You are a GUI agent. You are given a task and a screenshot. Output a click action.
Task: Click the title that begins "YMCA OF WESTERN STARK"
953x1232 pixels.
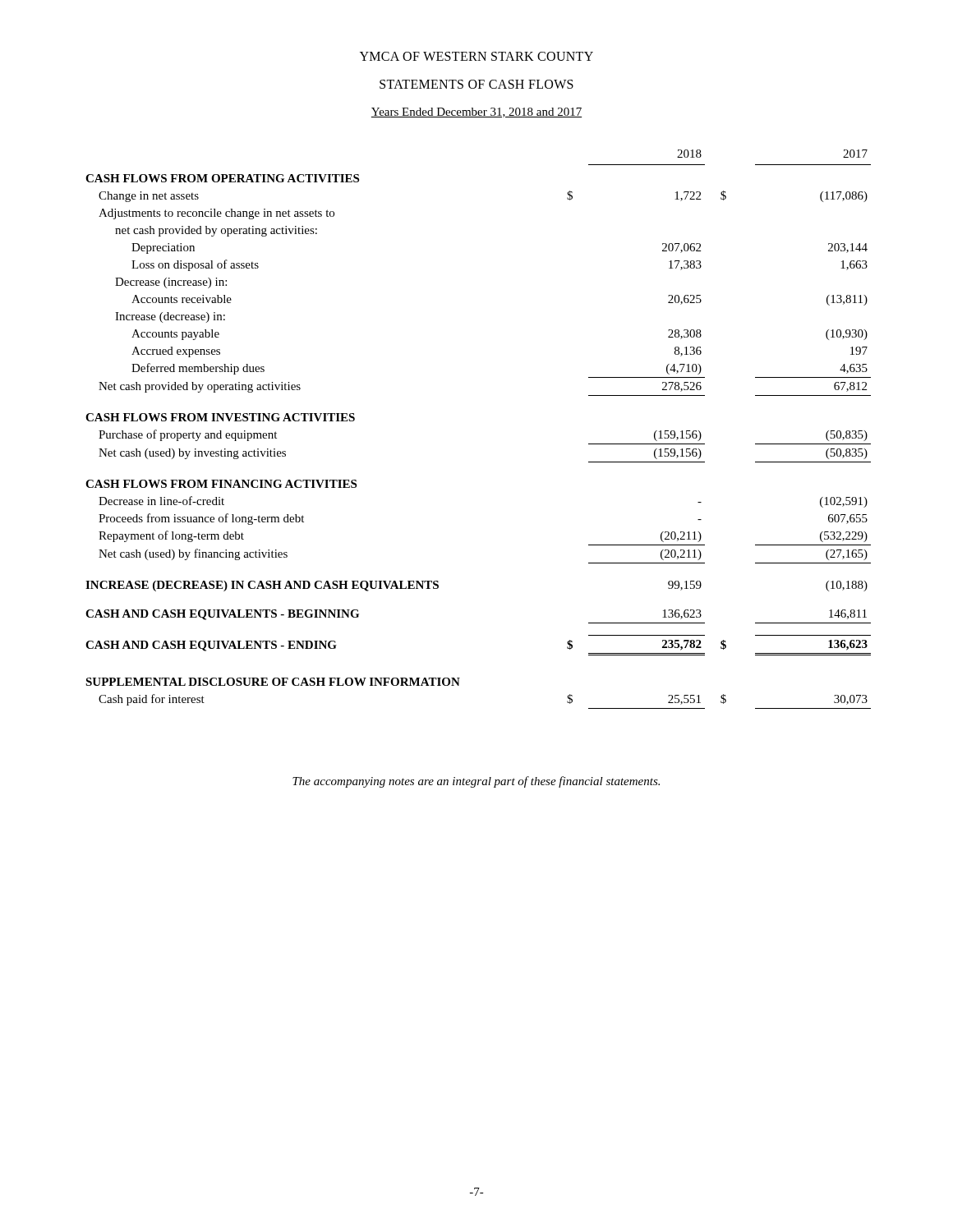(476, 56)
